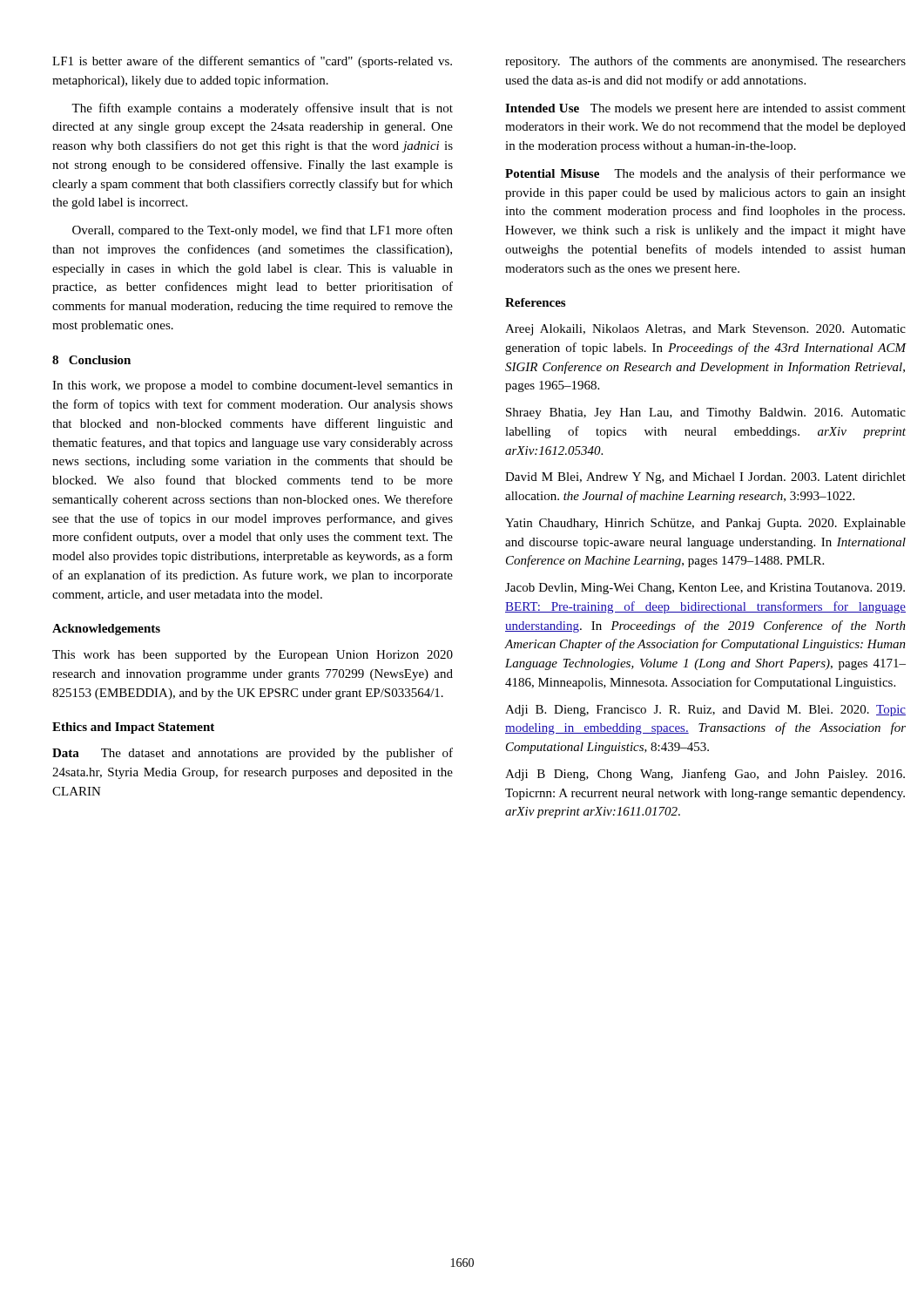
Task: Find the block on this page that starts "Jacob Devlin, Ming-Wei Chang, Kenton"
Action: pyautogui.click(x=705, y=635)
